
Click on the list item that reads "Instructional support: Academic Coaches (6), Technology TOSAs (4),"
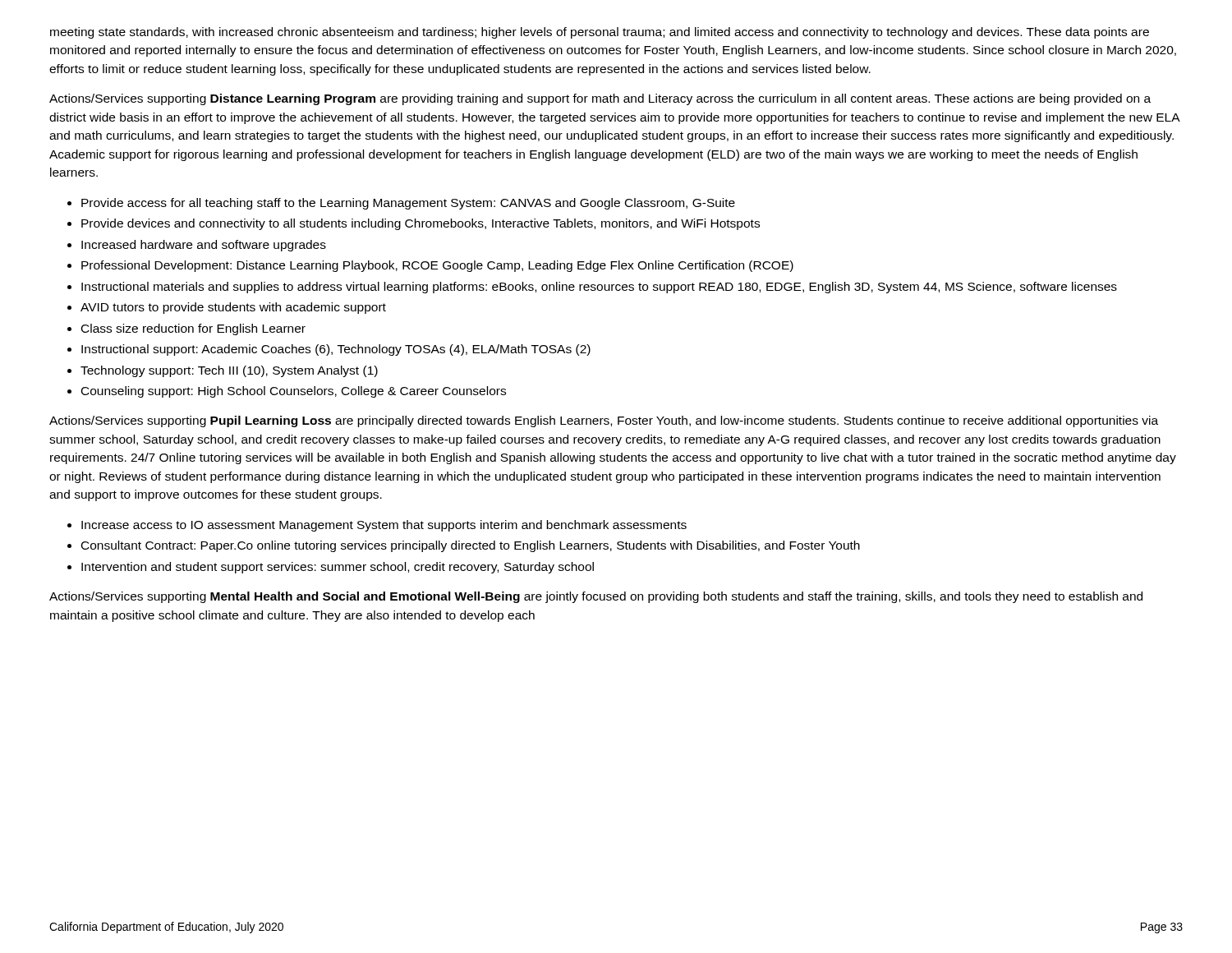click(x=336, y=349)
